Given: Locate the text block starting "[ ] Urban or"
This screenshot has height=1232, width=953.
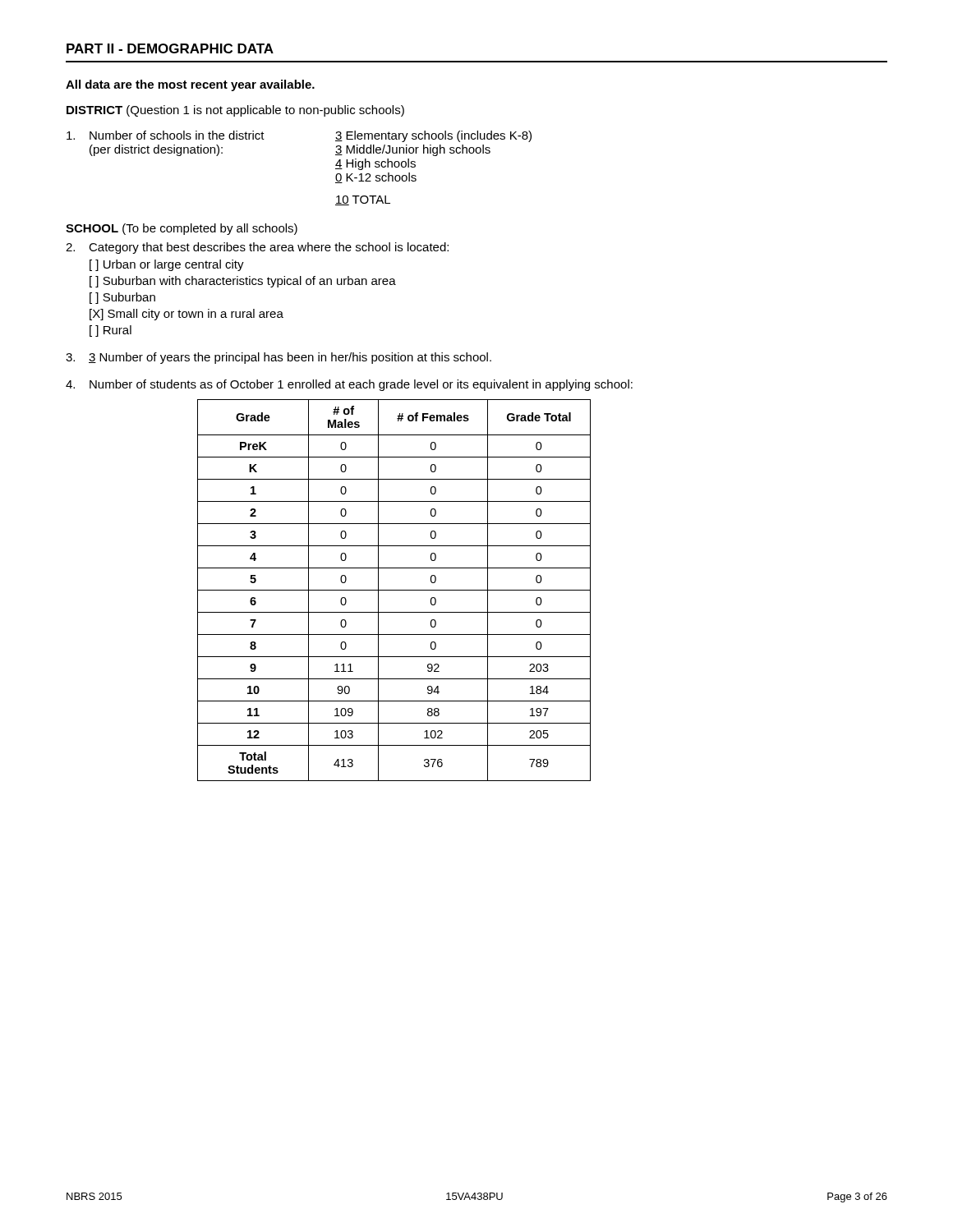Looking at the screenshot, I should pyautogui.click(x=166, y=264).
